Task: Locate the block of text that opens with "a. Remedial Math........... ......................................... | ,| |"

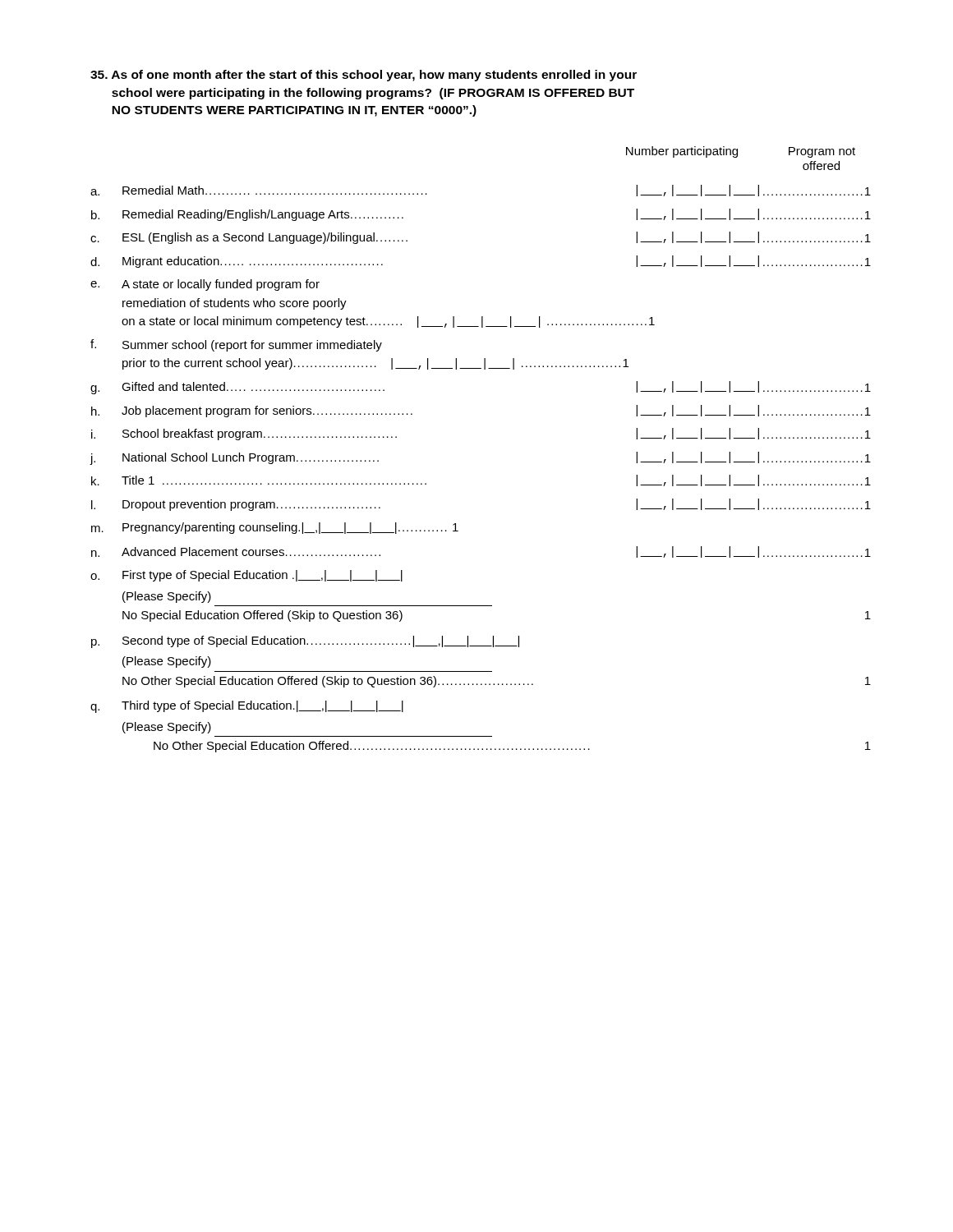Action: tap(162, 190)
